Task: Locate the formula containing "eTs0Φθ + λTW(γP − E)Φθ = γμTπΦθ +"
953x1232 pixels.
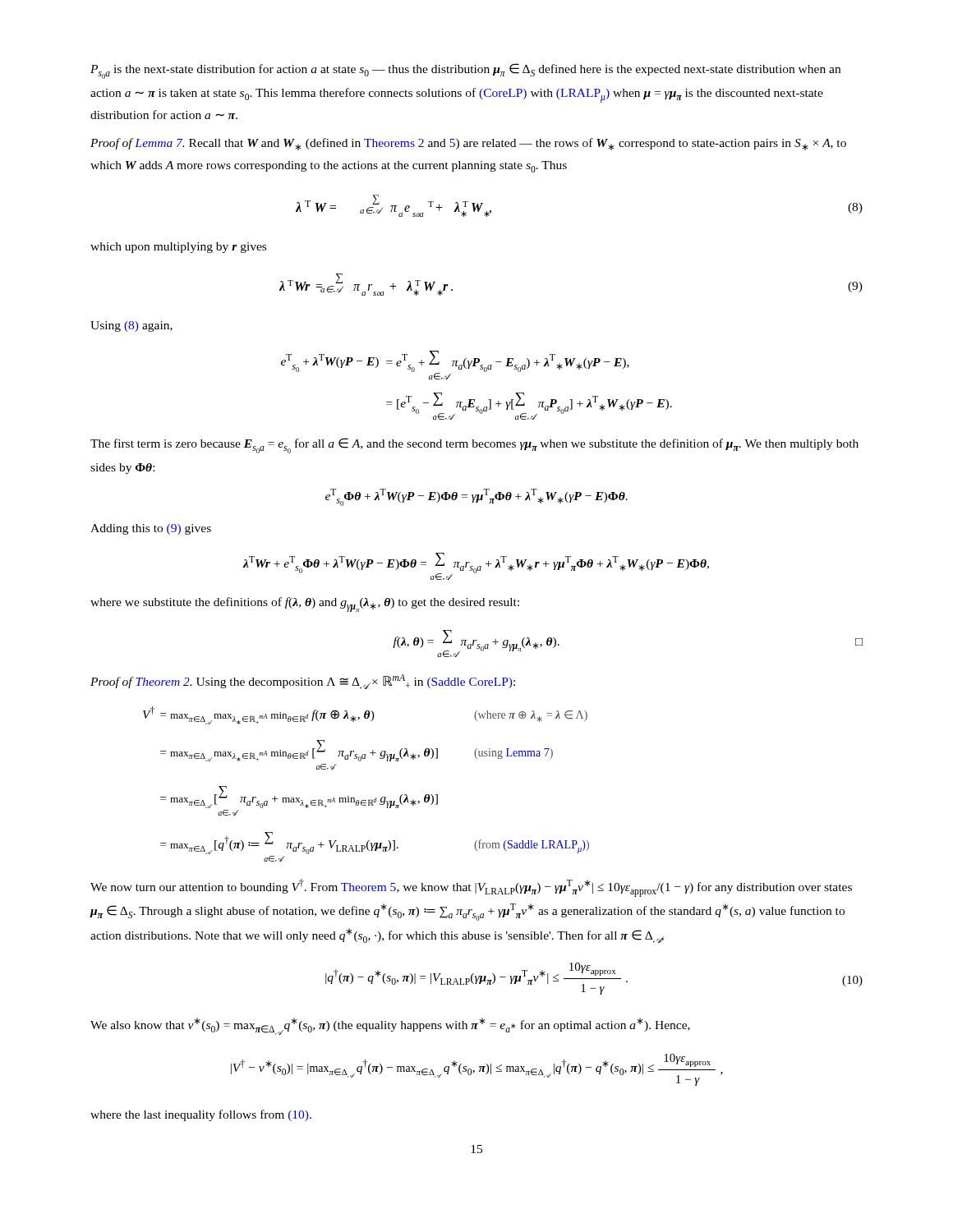Action: click(x=476, y=497)
